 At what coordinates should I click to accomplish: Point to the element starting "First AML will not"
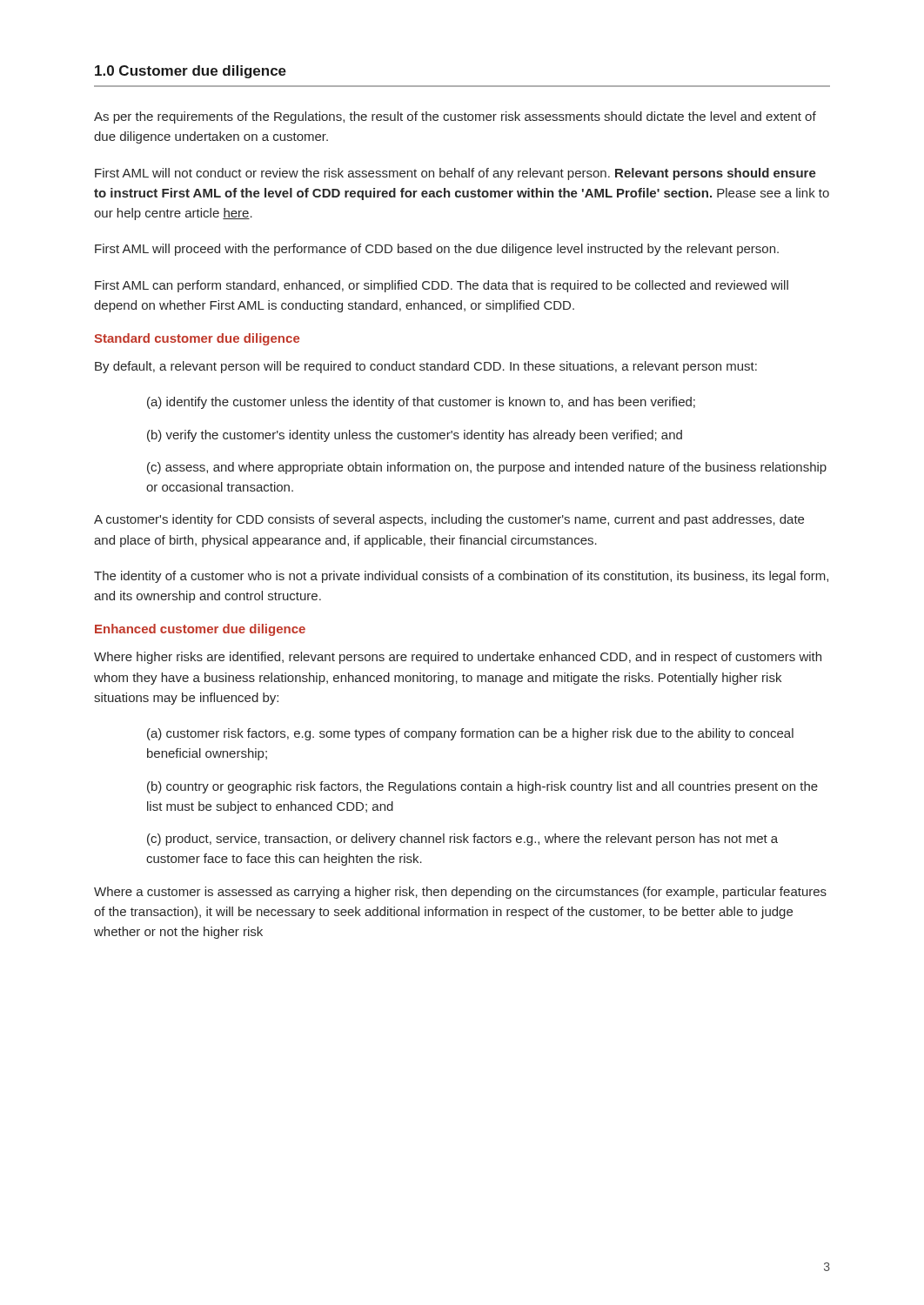click(x=462, y=192)
